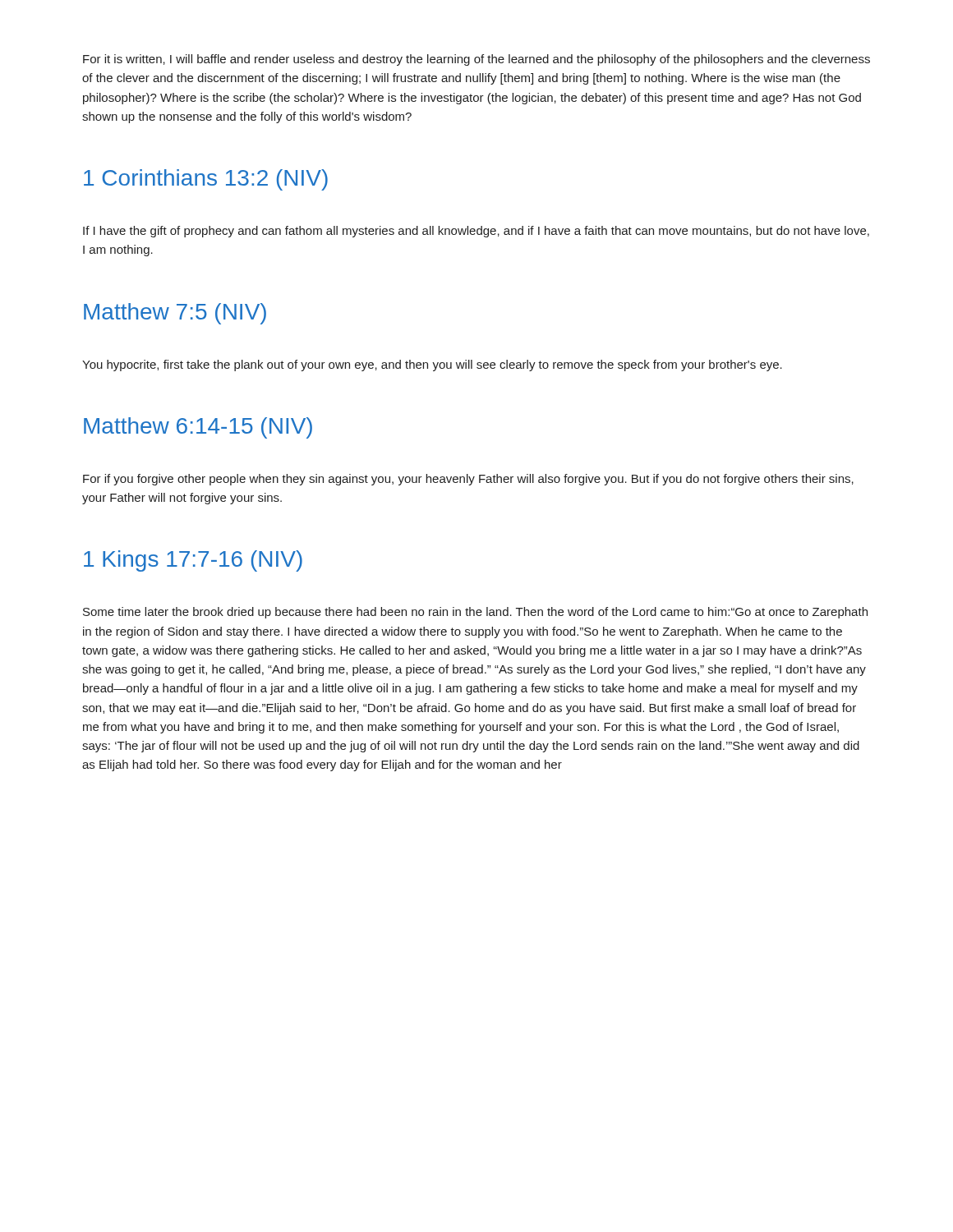
Task: Navigate to the passage starting "For if you forgive other people"
Action: 476,488
